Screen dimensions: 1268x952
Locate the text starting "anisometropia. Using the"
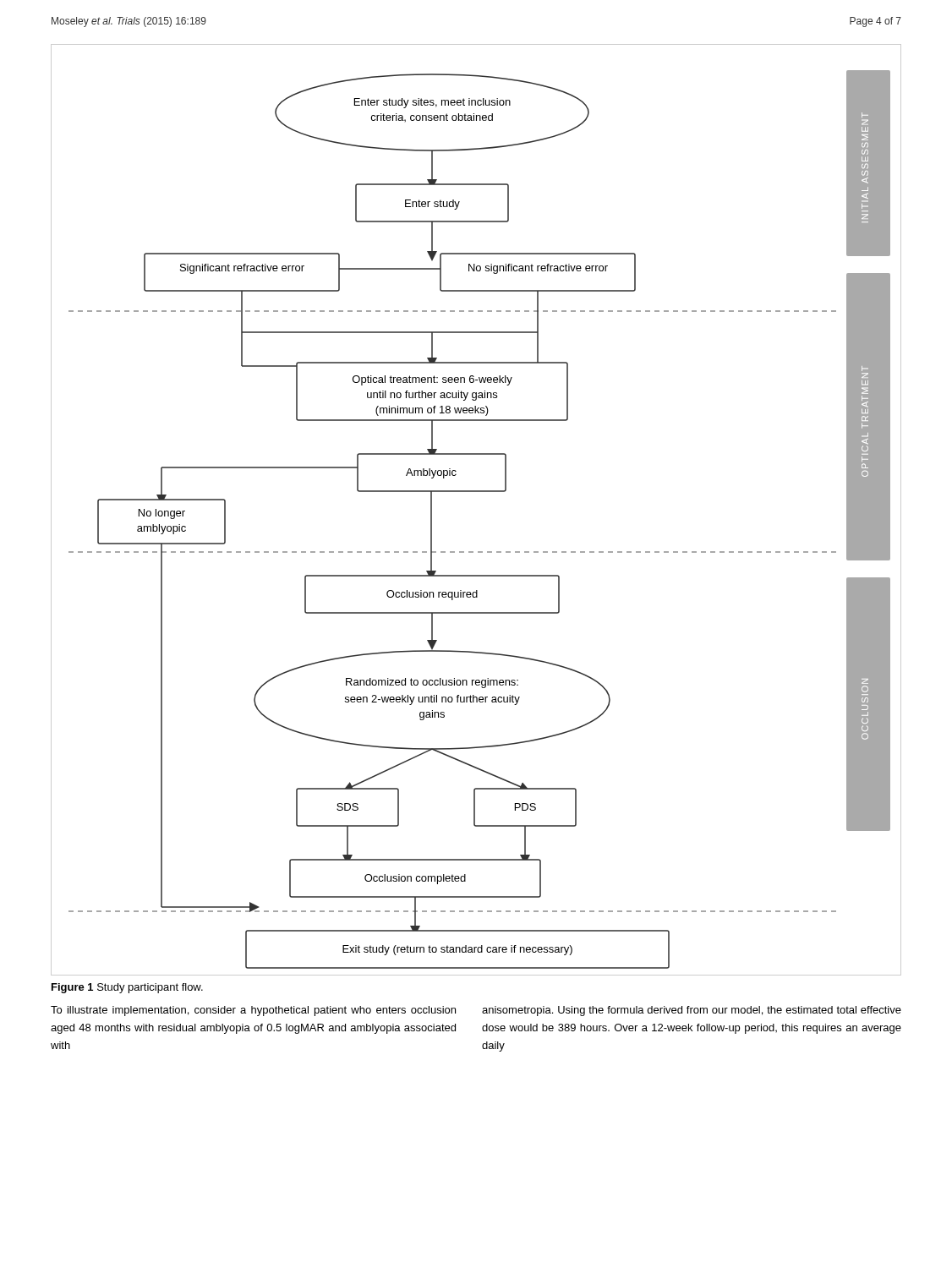[692, 1027]
